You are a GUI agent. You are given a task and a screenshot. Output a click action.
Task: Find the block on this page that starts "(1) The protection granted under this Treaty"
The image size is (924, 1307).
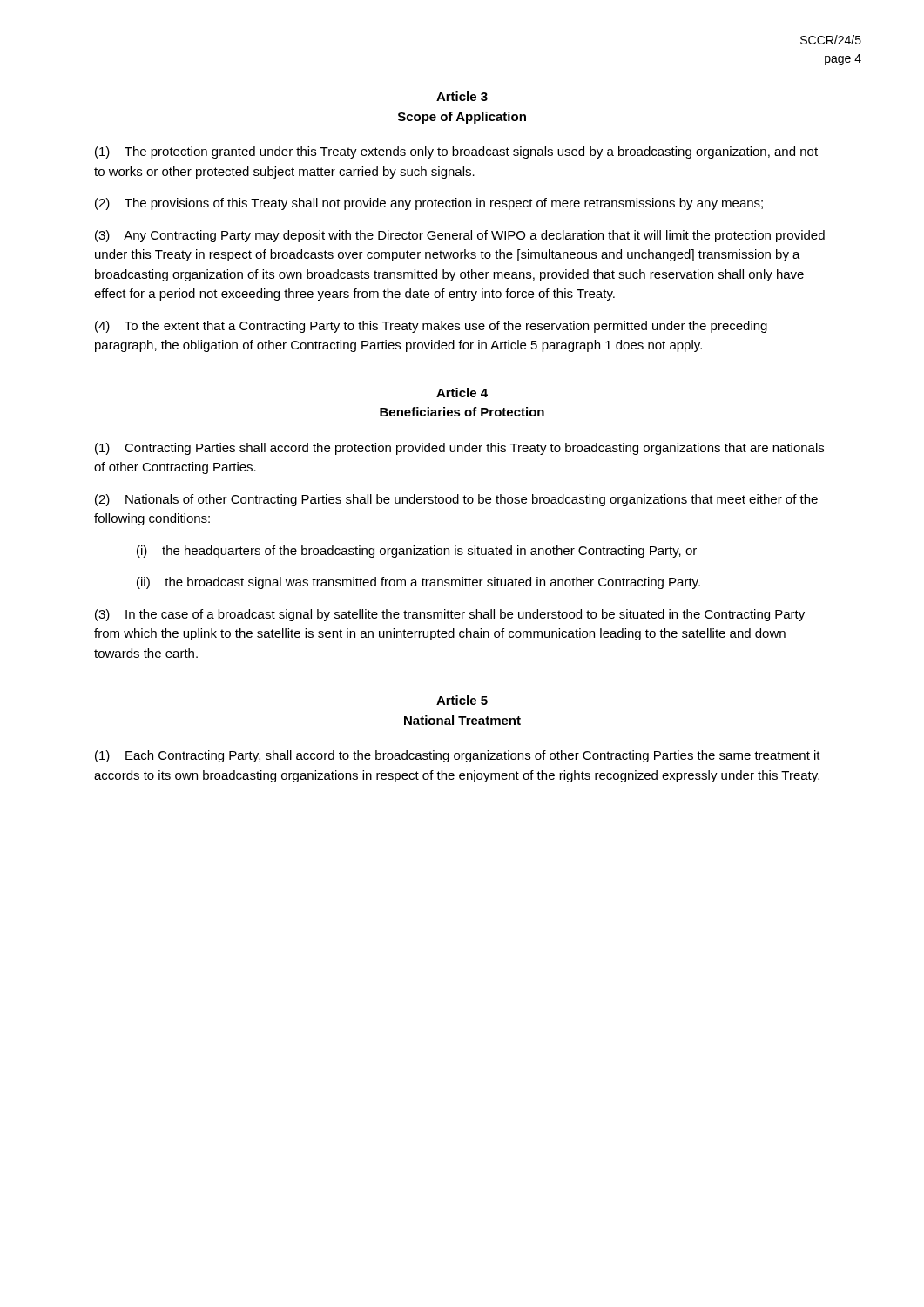click(456, 161)
